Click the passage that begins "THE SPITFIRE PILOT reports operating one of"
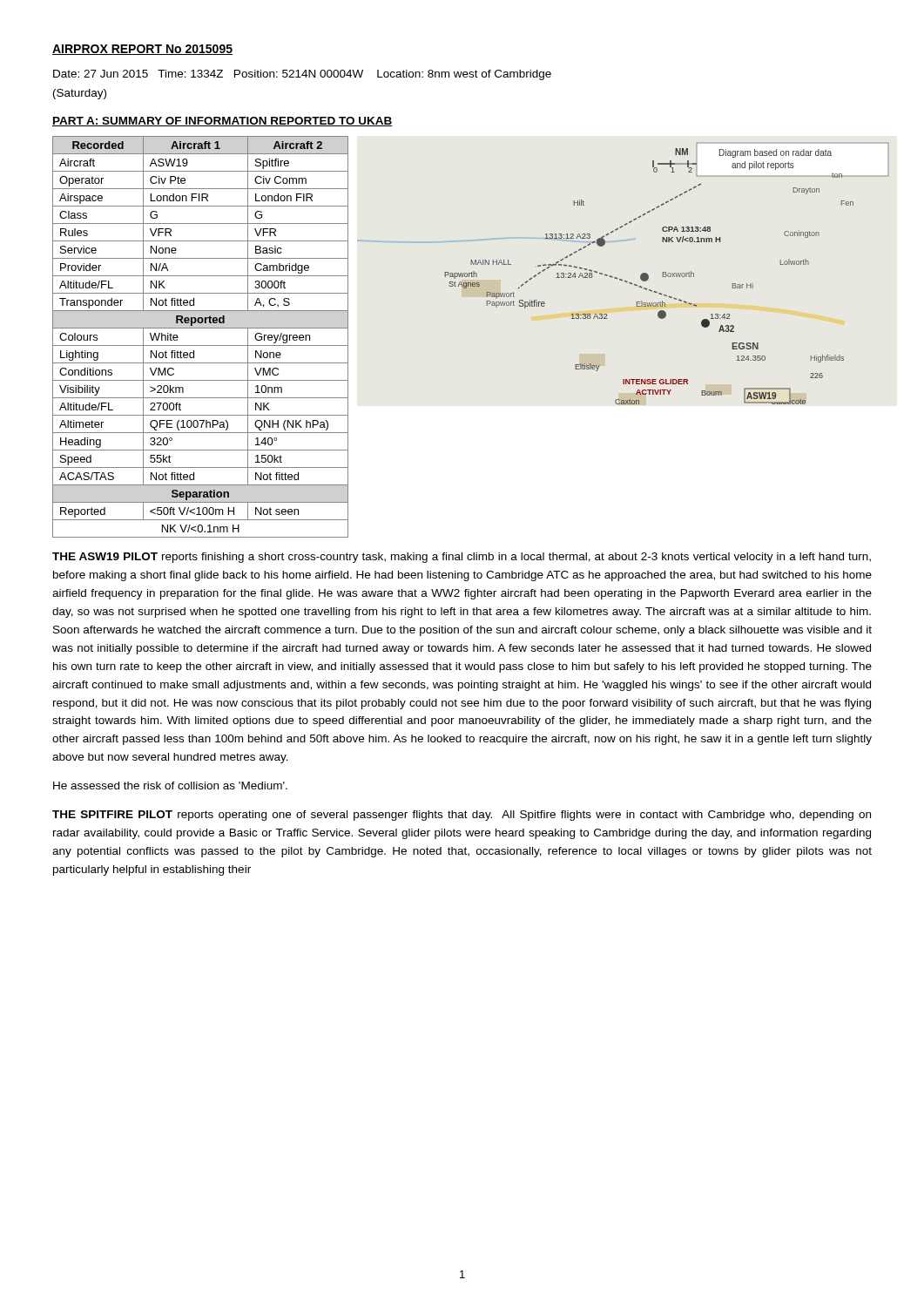The width and height of the screenshot is (924, 1307). (x=462, y=842)
